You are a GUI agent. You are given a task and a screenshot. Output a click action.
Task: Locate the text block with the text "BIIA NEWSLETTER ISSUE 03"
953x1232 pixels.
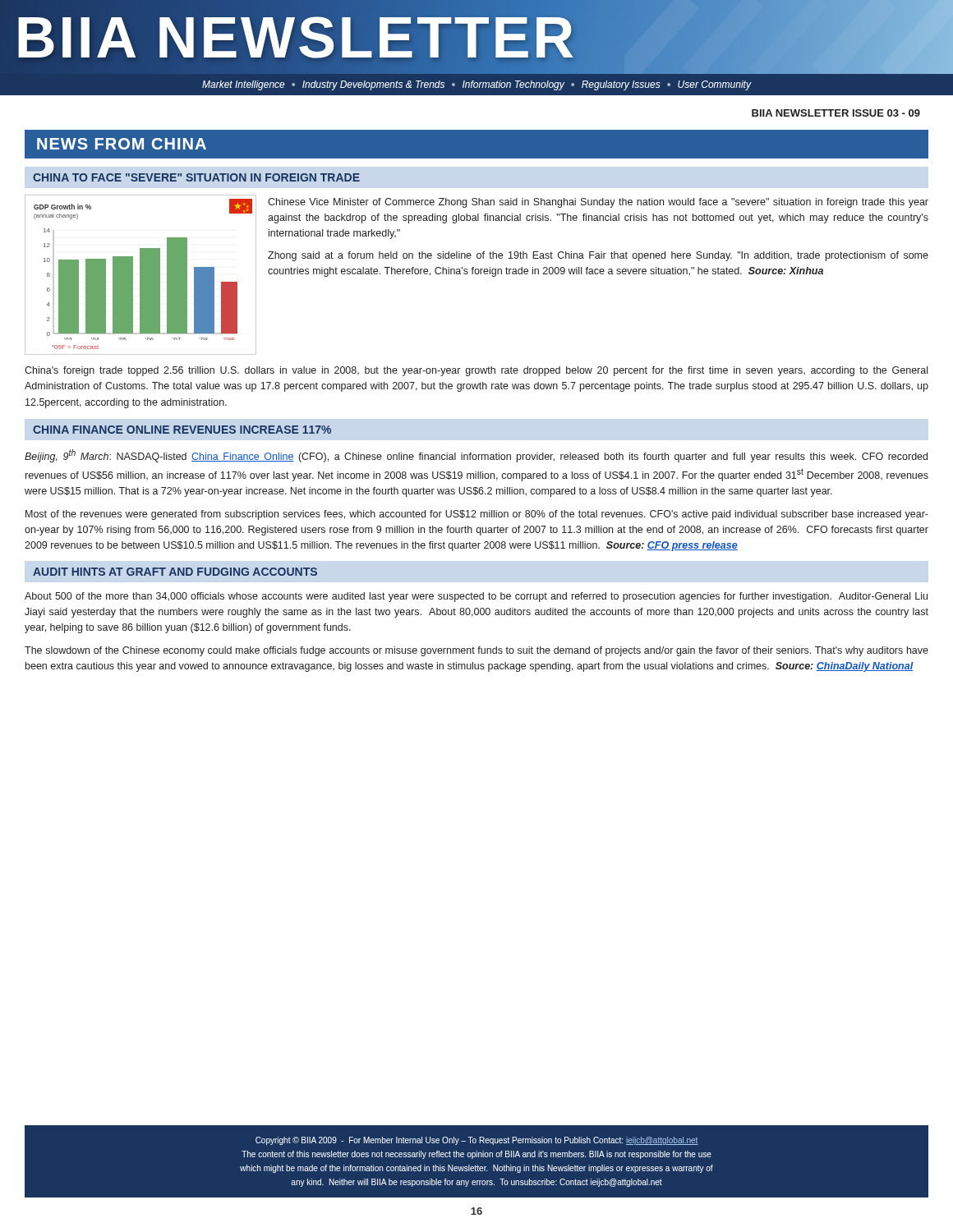(836, 113)
